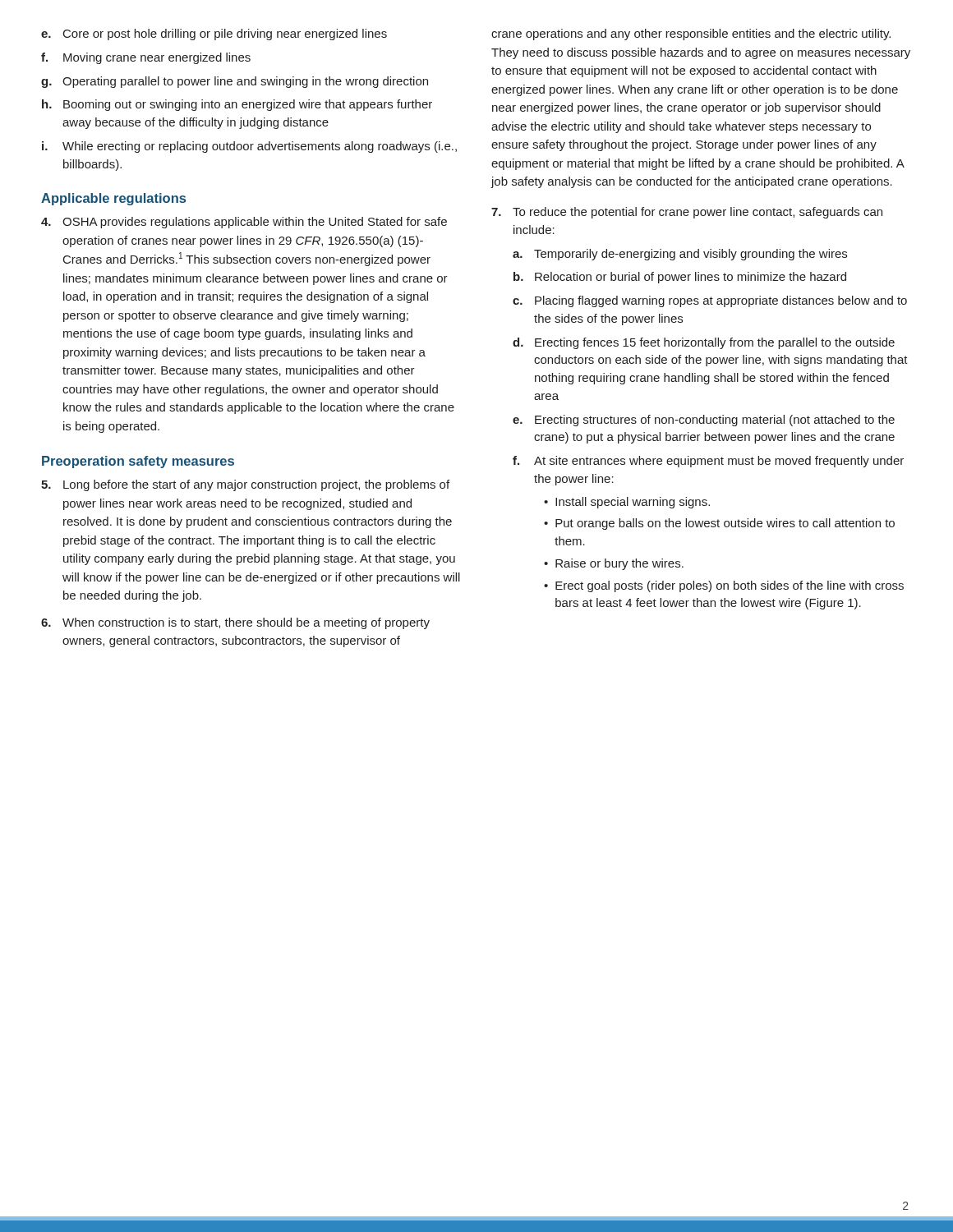The width and height of the screenshot is (953, 1232).
Task: Click the passage that begins "h. Booming out or swinging into"
Action: 251,113
